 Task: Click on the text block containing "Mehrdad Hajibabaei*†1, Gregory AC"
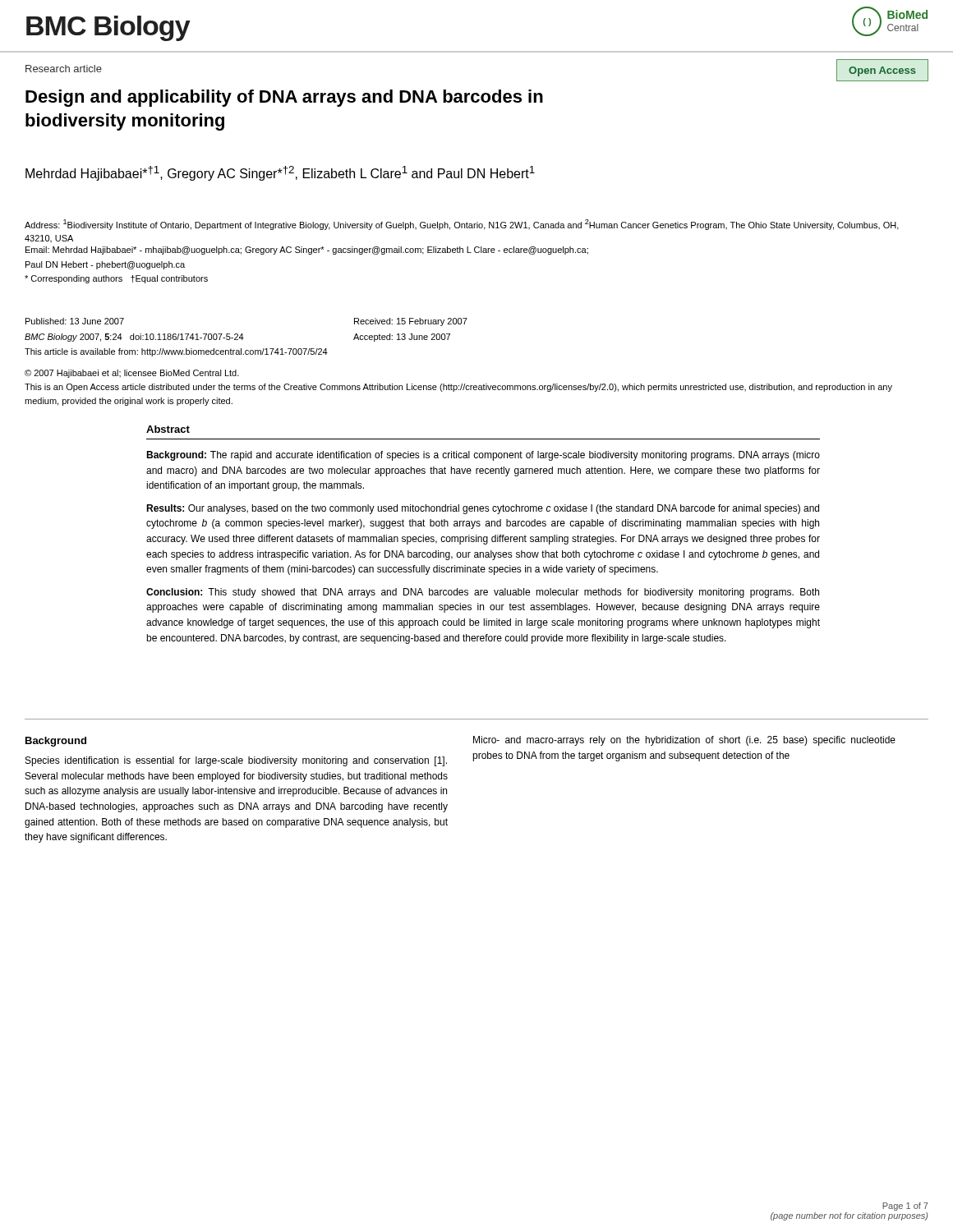(x=280, y=172)
